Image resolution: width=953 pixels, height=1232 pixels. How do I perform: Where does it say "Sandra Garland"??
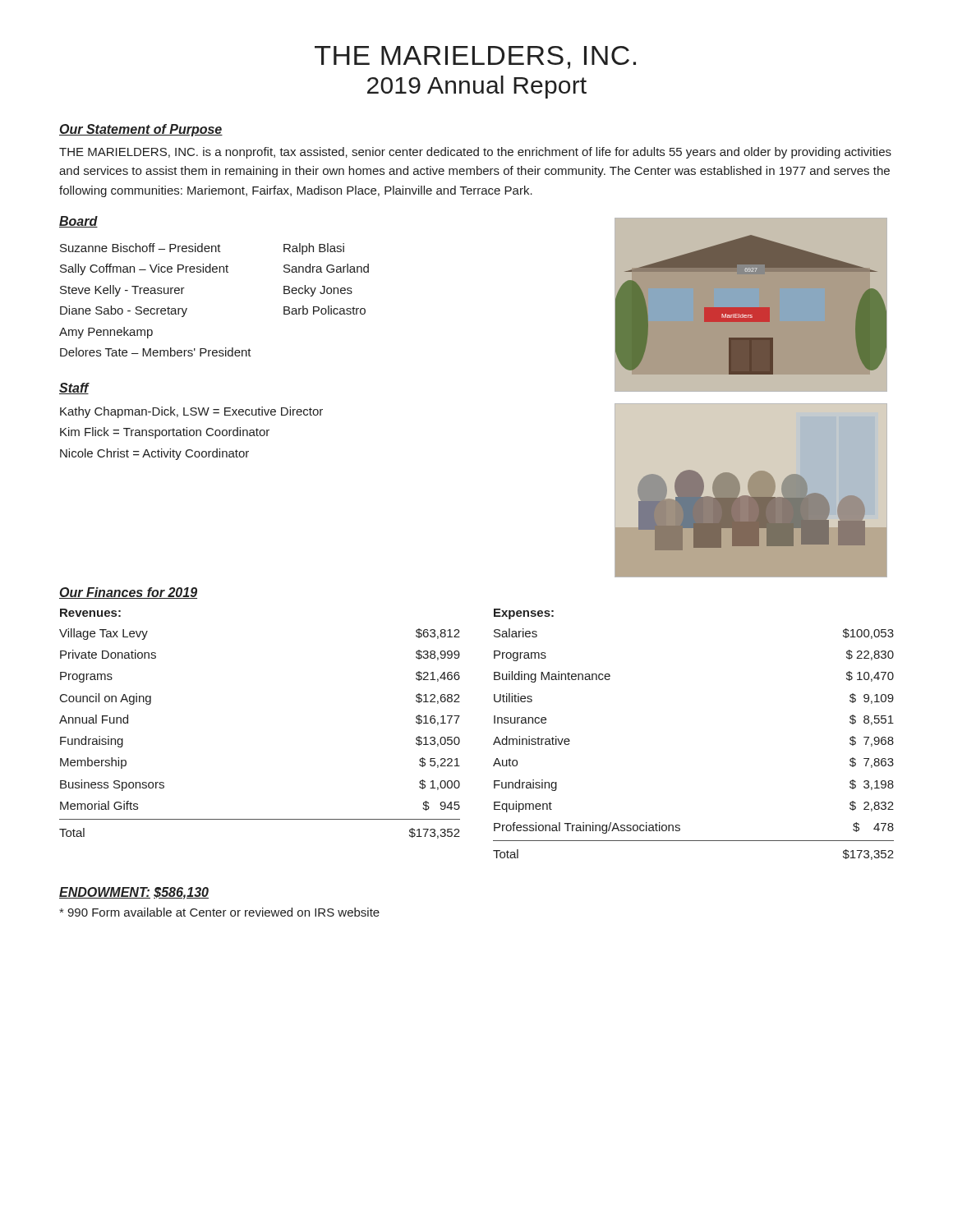[326, 268]
